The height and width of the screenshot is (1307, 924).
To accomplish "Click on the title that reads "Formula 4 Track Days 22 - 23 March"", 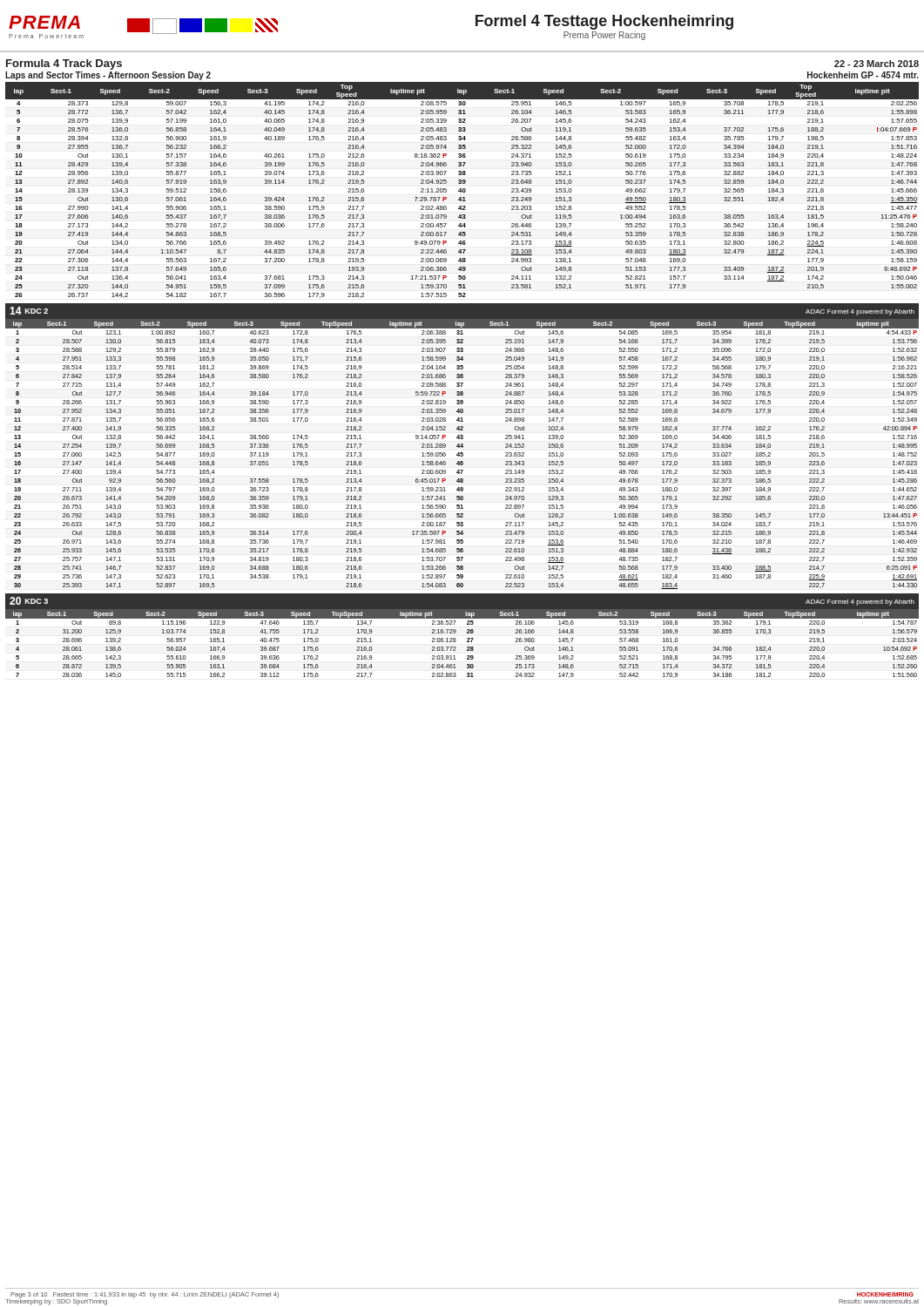I will pyautogui.click(x=462, y=63).
